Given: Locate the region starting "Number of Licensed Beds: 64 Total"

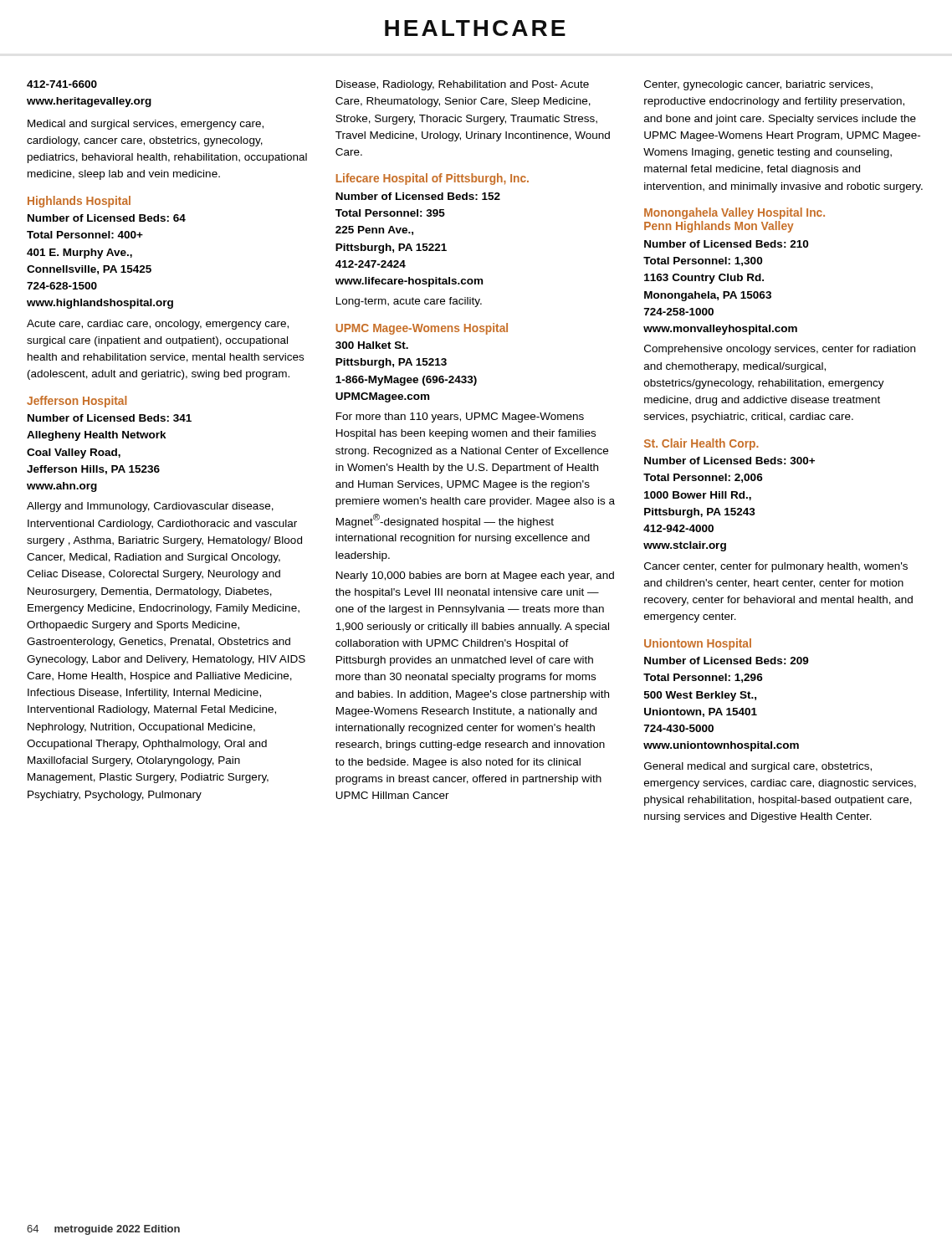Looking at the screenshot, I should [x=168, y=296].
